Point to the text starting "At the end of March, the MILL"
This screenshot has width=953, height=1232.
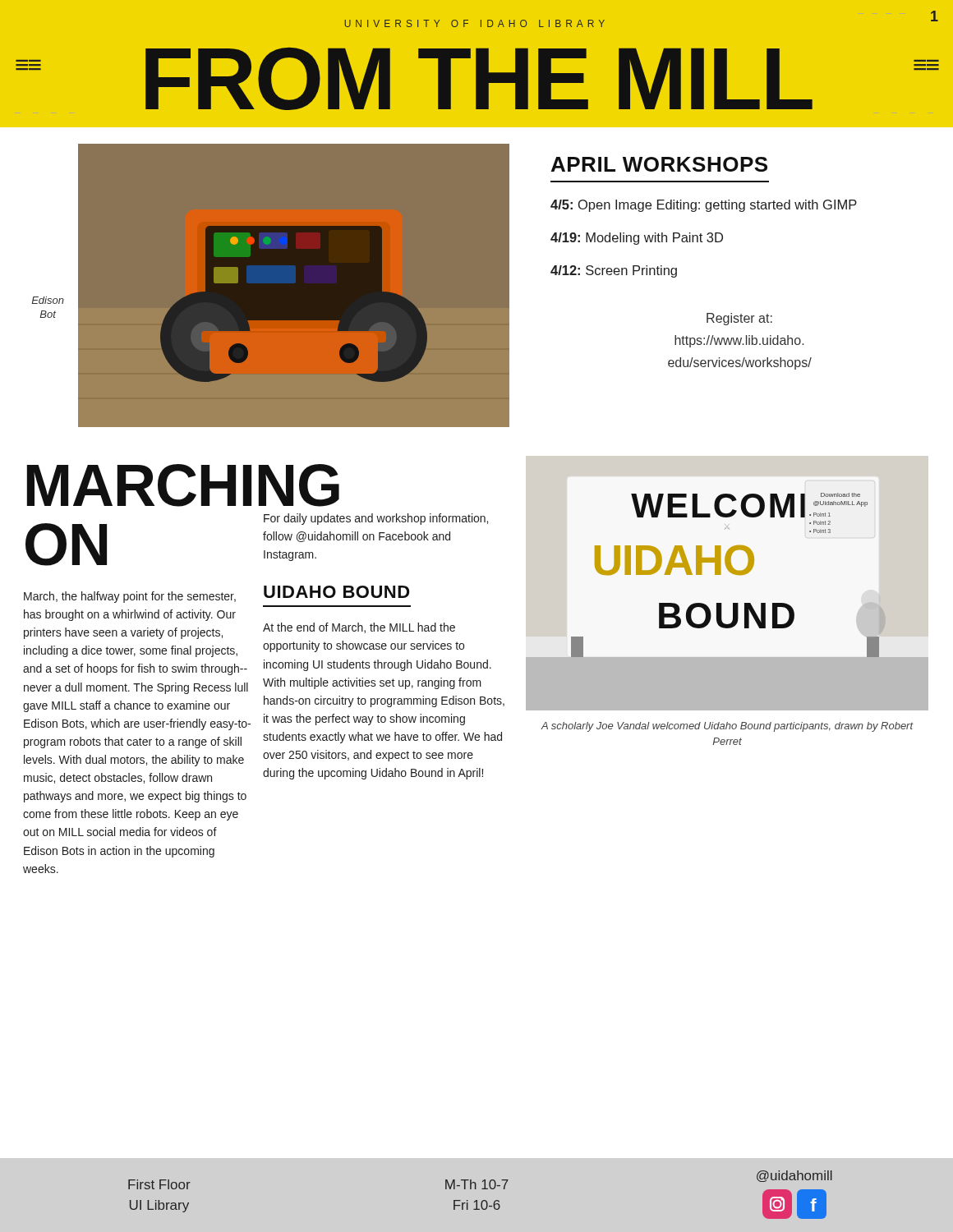(x=384, y=700)
